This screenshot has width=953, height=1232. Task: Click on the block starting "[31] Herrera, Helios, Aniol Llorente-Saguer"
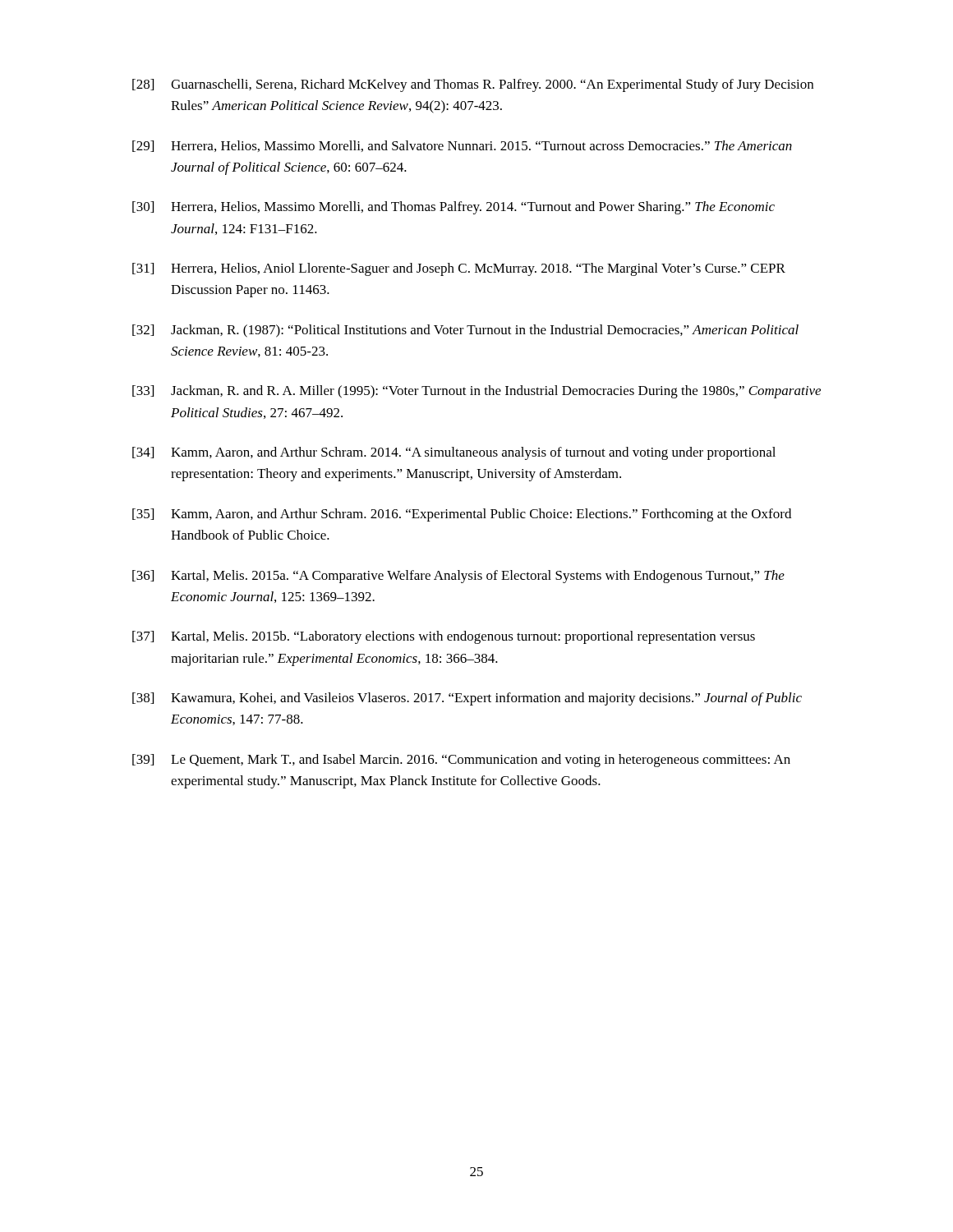(x=476, y=280)
